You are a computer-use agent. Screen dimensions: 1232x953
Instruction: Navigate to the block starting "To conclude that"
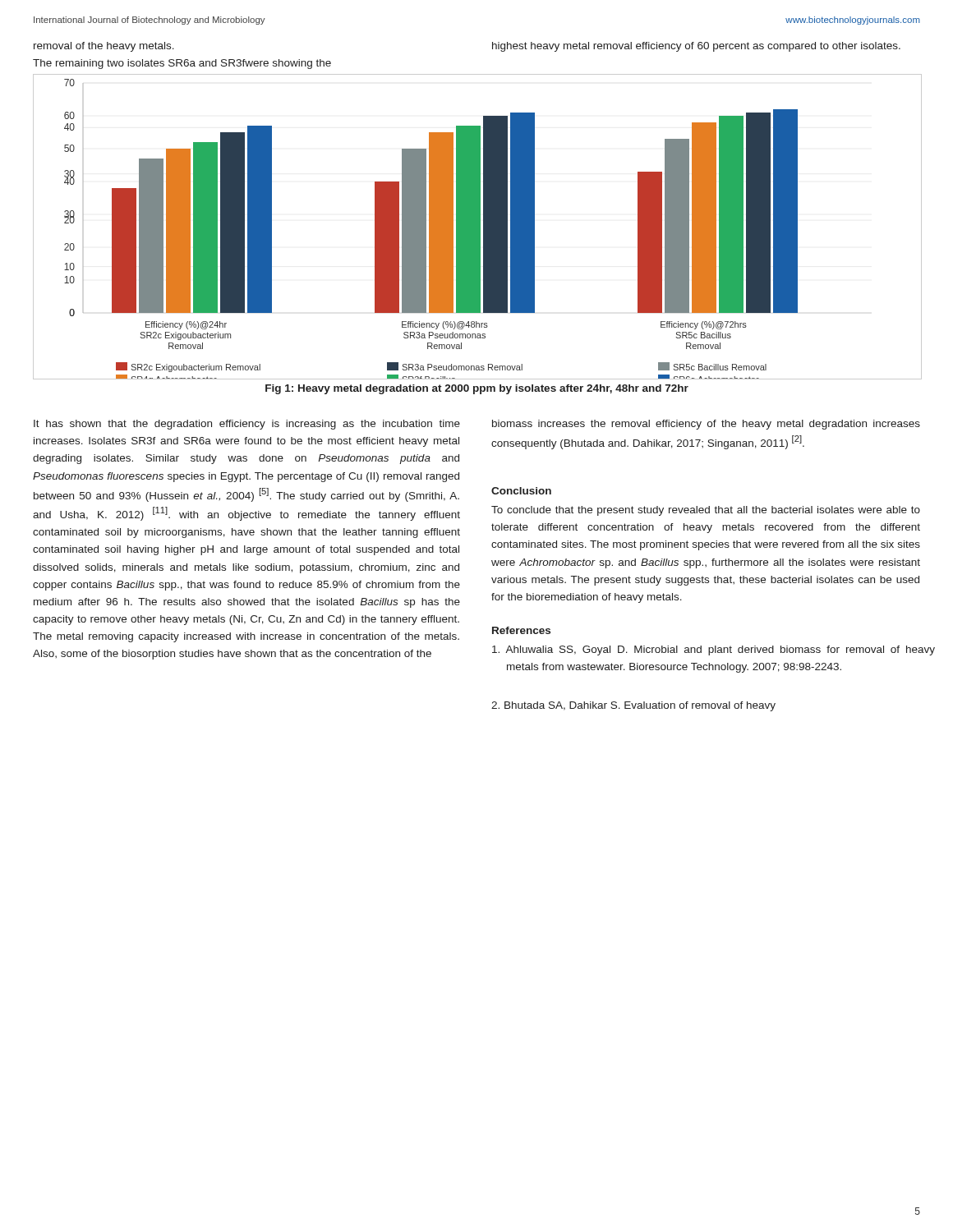706,553
